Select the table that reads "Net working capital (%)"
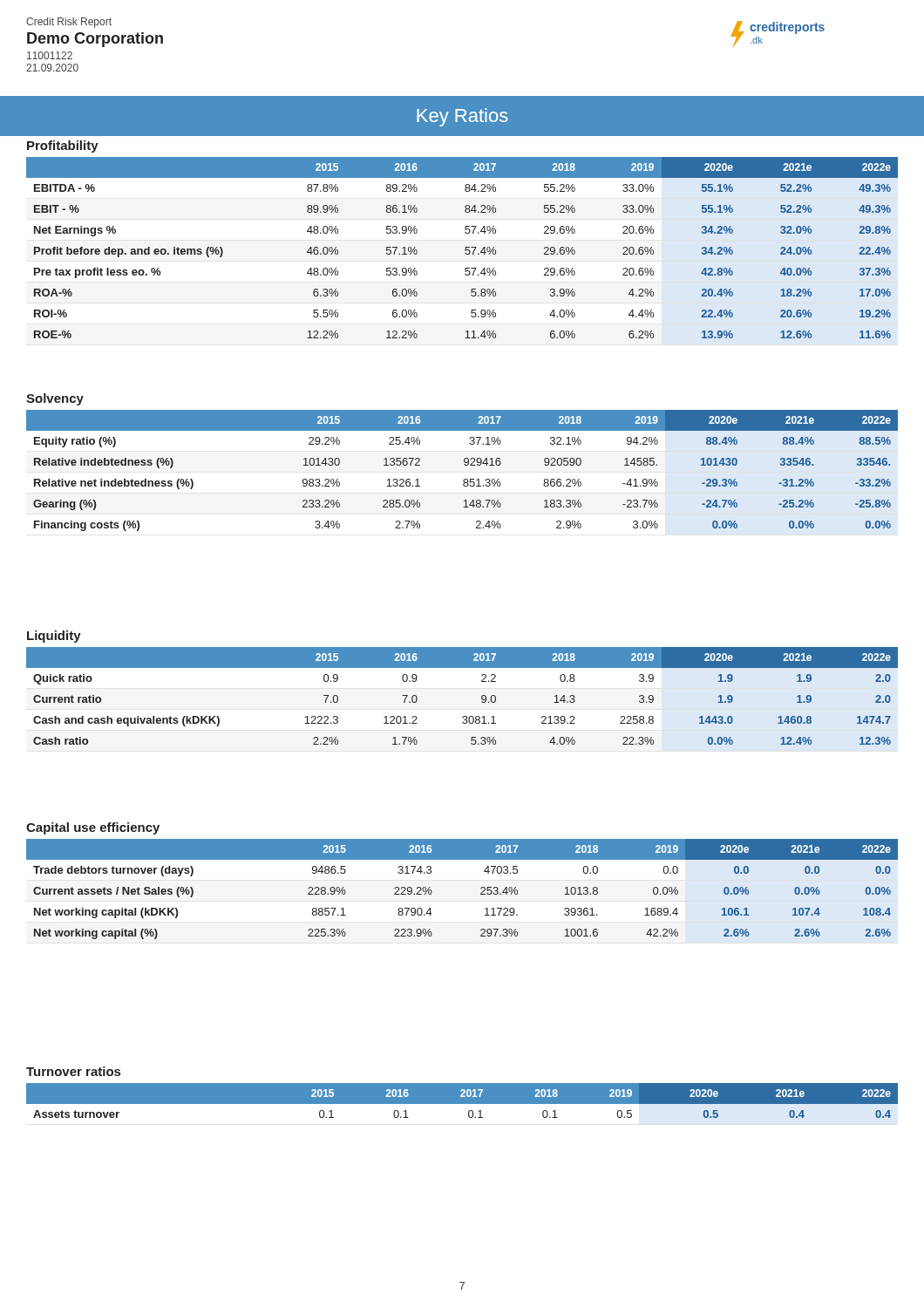This screenshot has width=924, height=1308. 462,891
